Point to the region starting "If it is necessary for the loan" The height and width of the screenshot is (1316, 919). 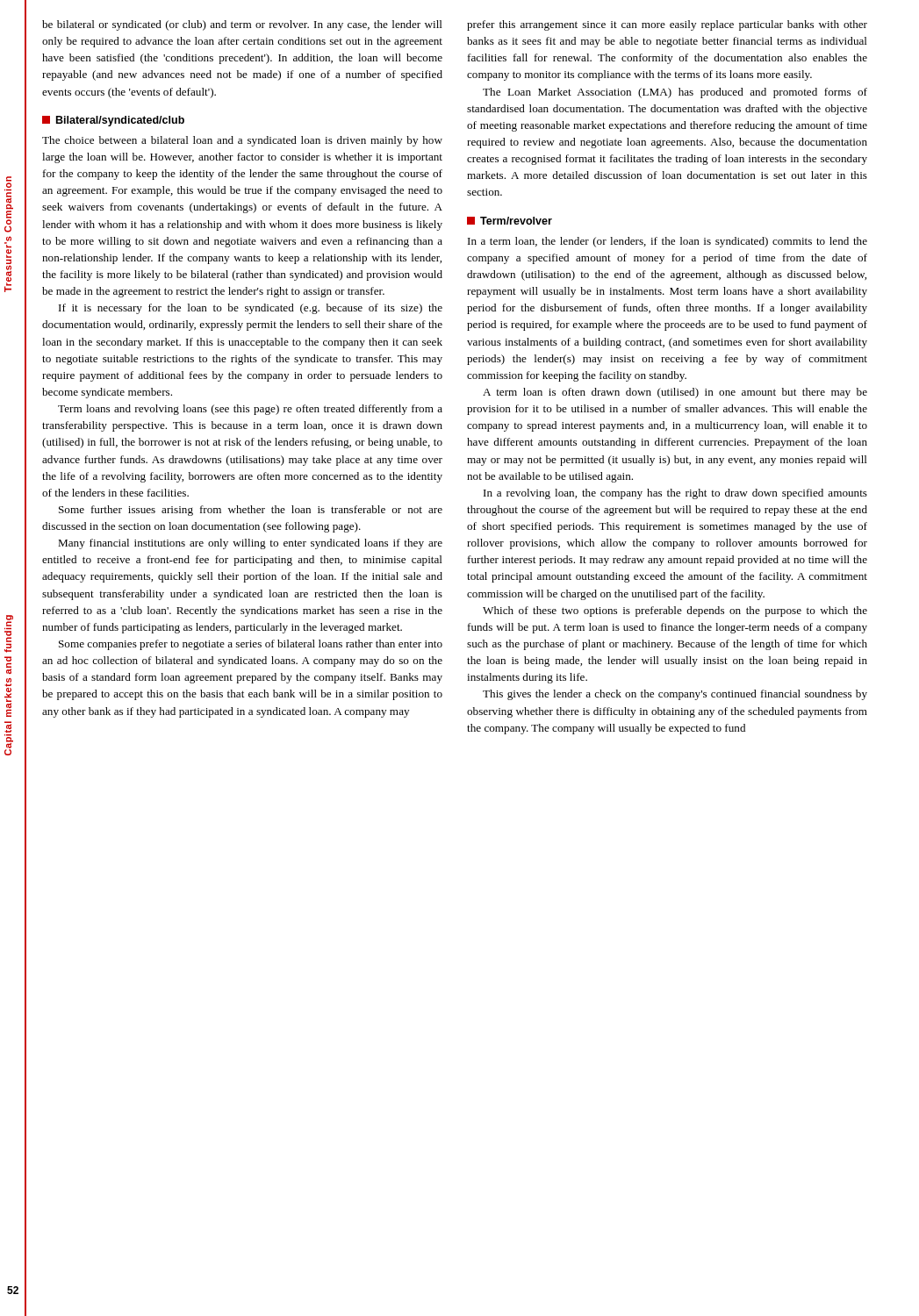point(242,350)
